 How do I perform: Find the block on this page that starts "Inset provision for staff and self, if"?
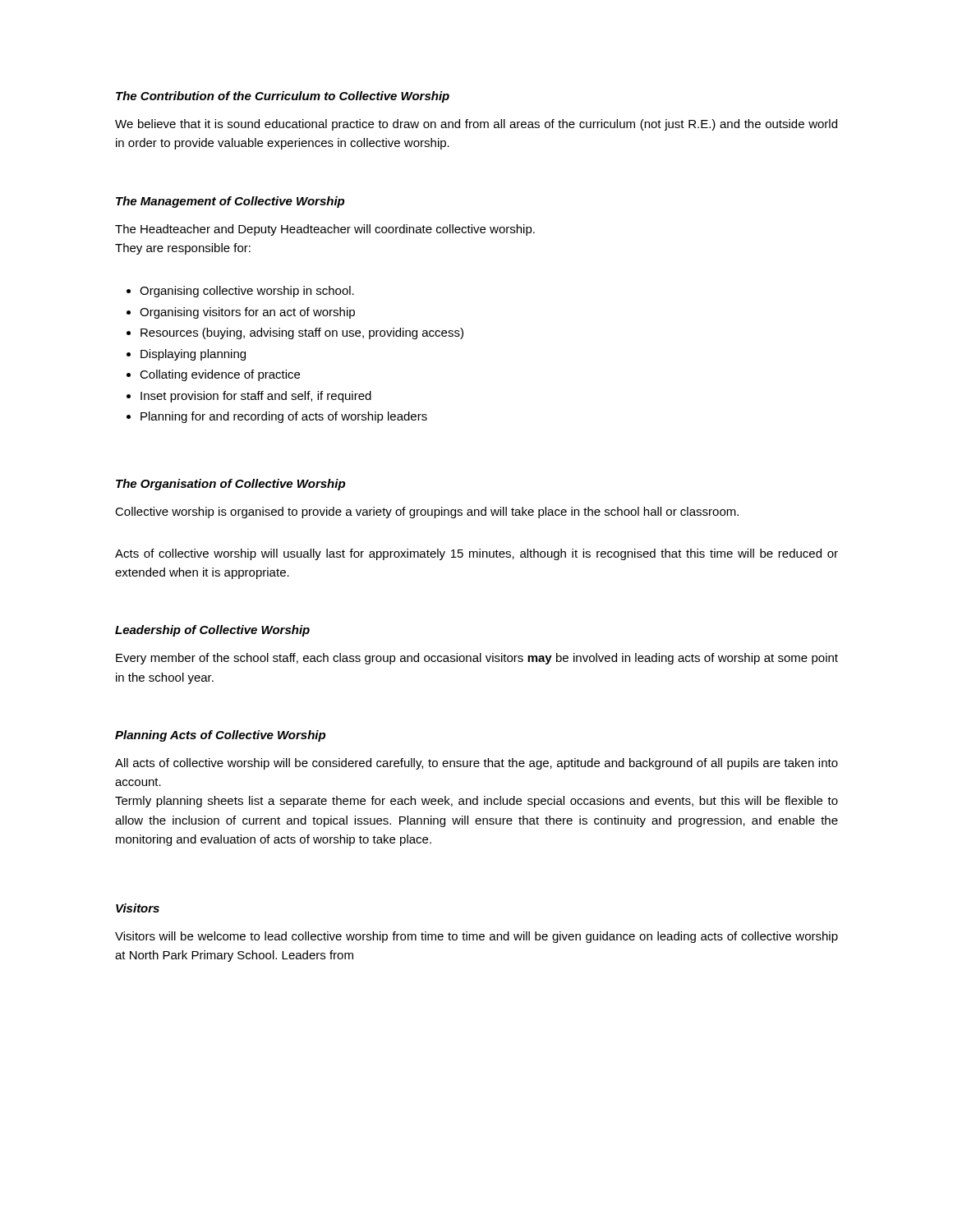pos(256,395)
